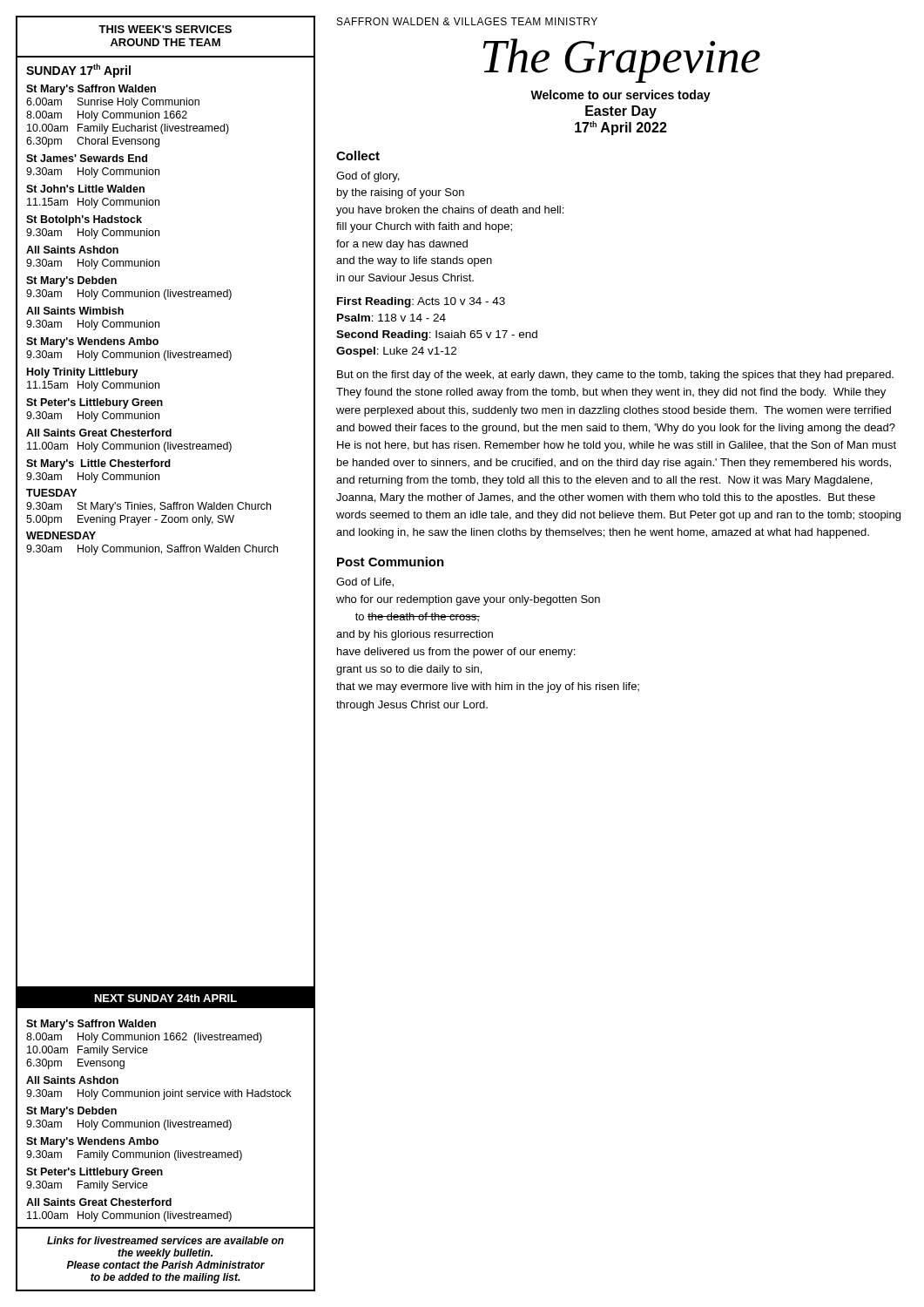The width and height of the screenshot is (924, 1307).
Task: Click on the text block containing "Links for livestreamed services are available on the"
Action: [x=165, y=1259]
